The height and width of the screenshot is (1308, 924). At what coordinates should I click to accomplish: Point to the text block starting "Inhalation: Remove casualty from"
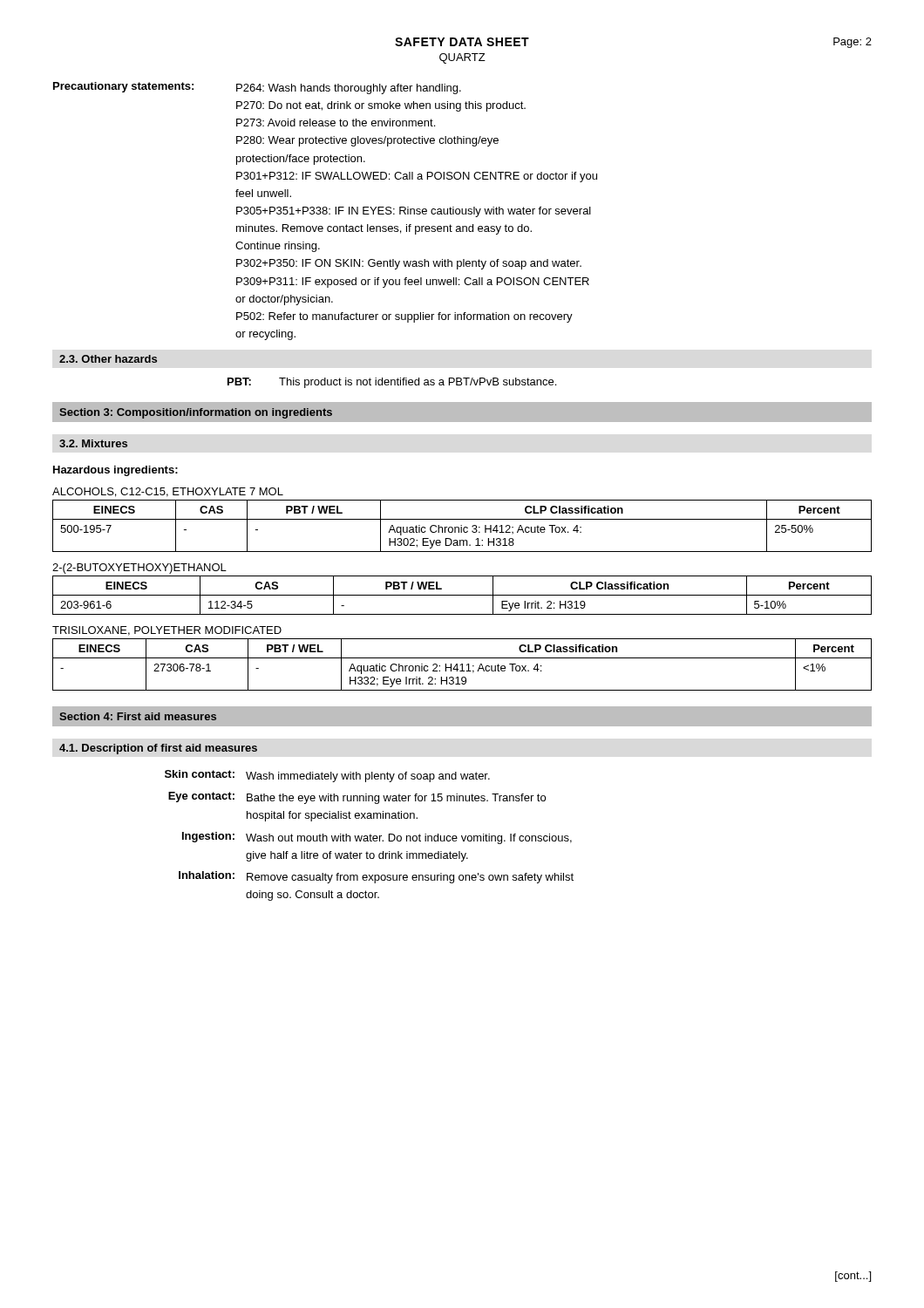pos(313,886)
